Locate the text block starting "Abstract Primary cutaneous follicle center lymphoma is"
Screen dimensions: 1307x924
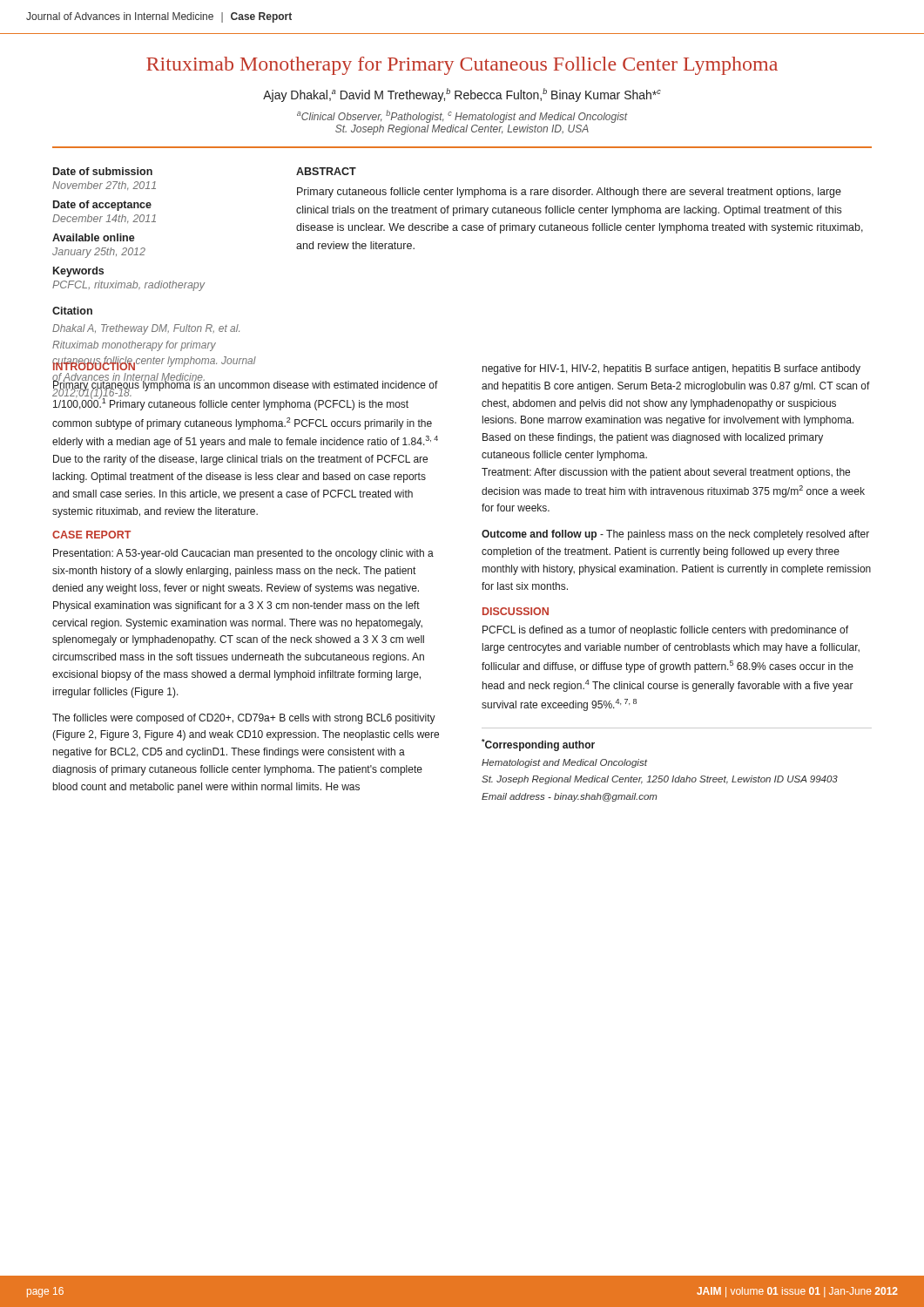coord(584,210)
